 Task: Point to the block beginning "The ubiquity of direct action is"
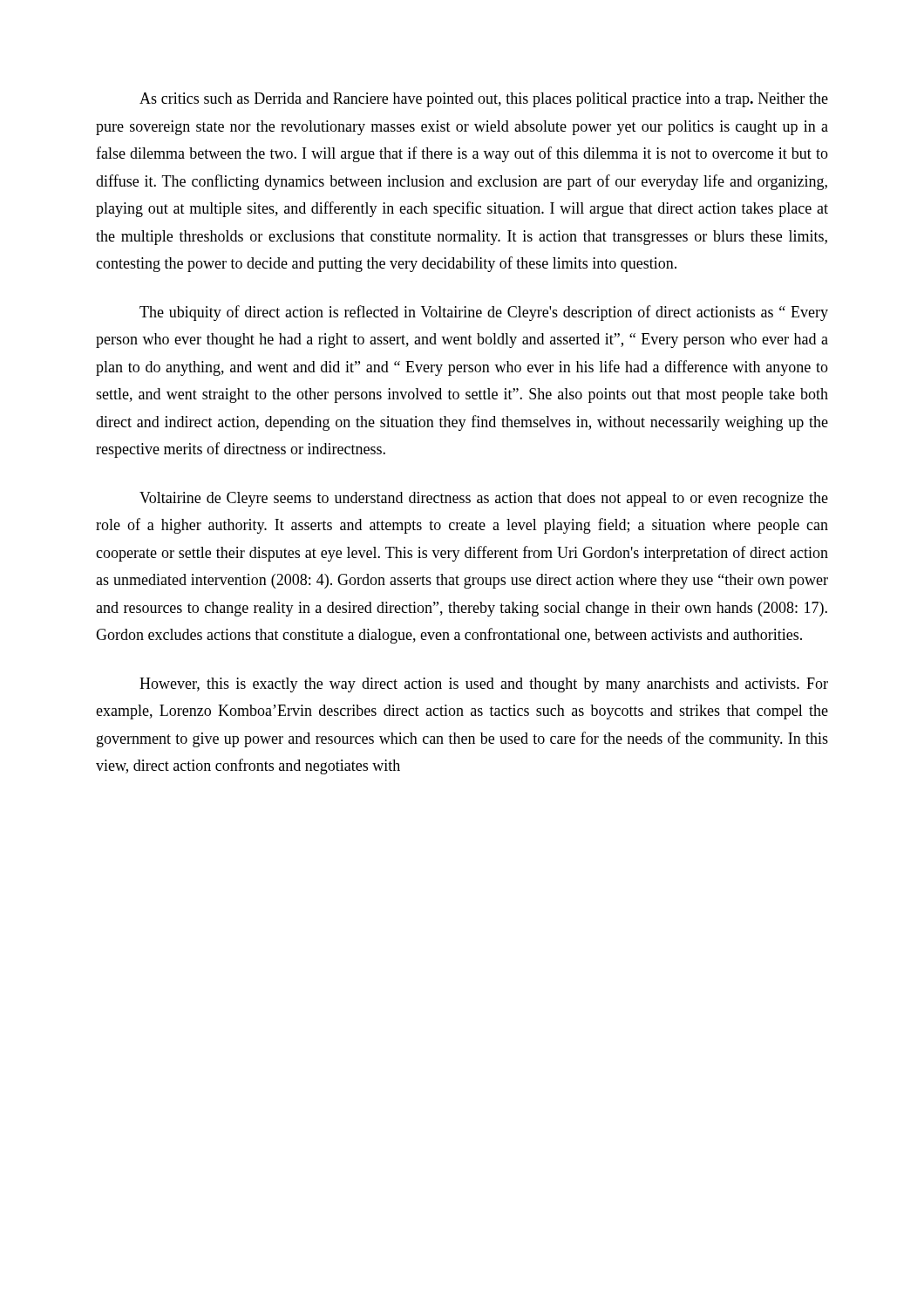coord(462,381)
